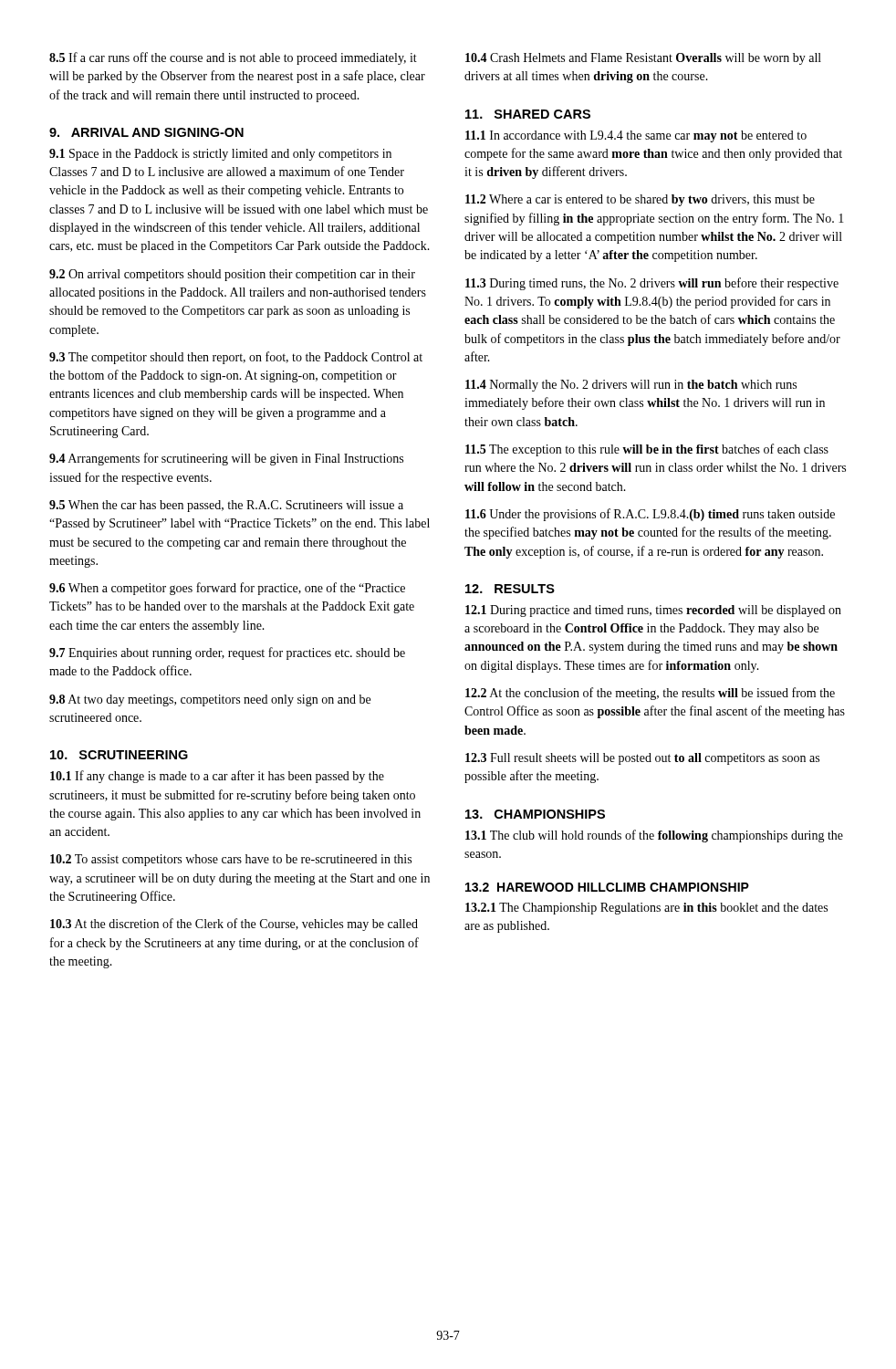Find the section header containing "11. SHARED CARS"

[x=528, y=114]
